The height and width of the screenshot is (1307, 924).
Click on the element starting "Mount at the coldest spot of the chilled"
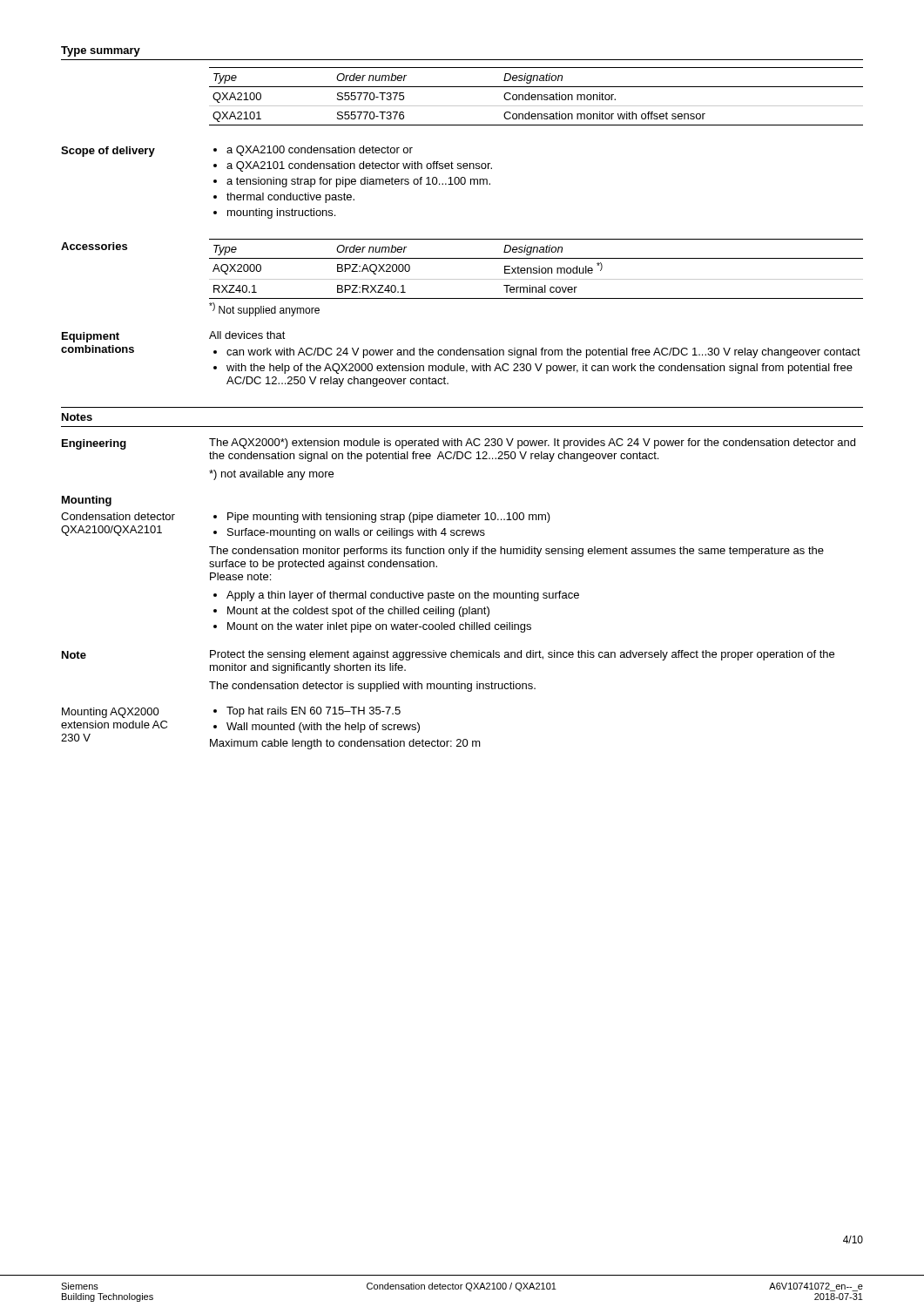click(x=358, y=611)
